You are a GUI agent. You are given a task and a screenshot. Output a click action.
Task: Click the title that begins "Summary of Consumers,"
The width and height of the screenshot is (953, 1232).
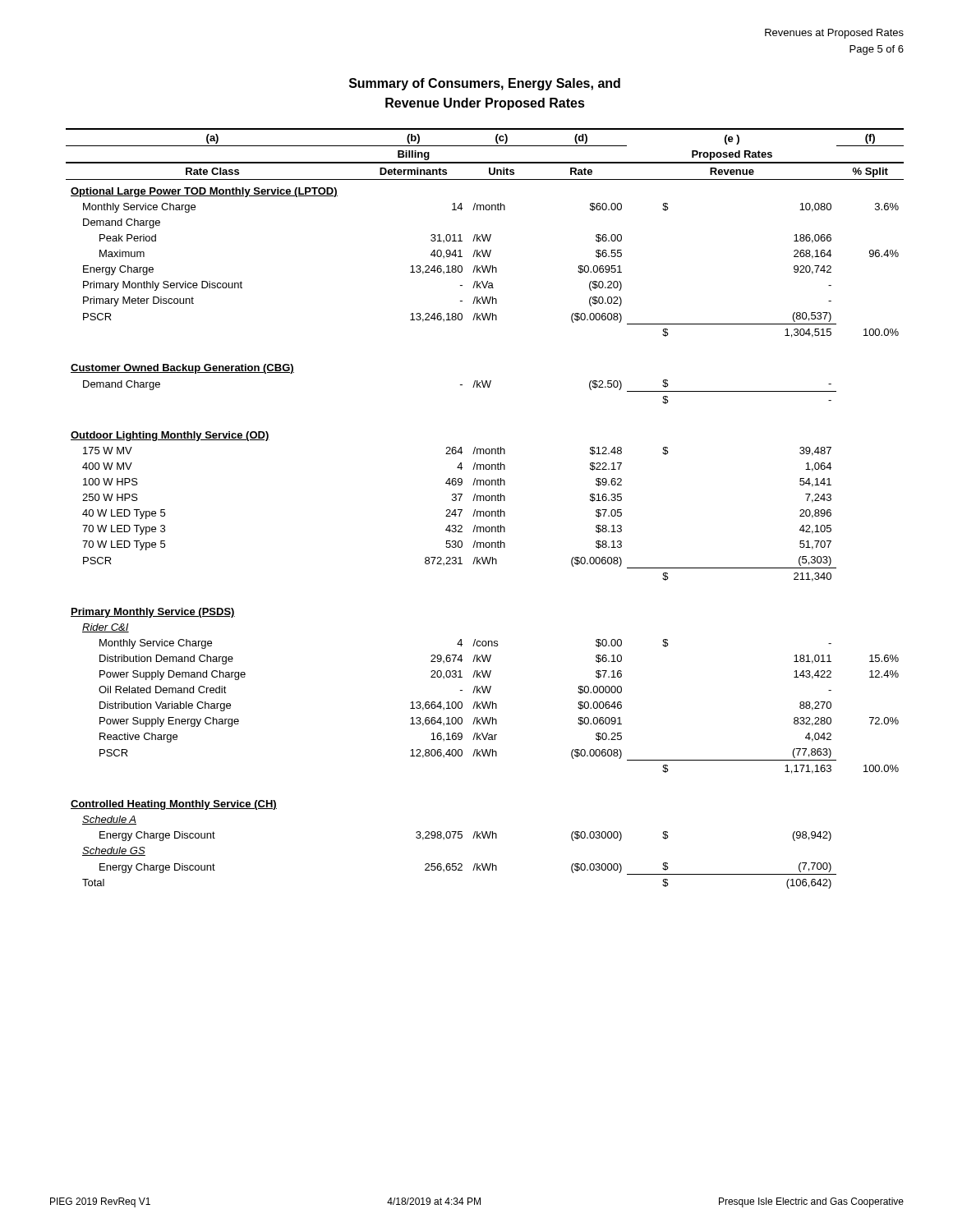coord(485,93)
